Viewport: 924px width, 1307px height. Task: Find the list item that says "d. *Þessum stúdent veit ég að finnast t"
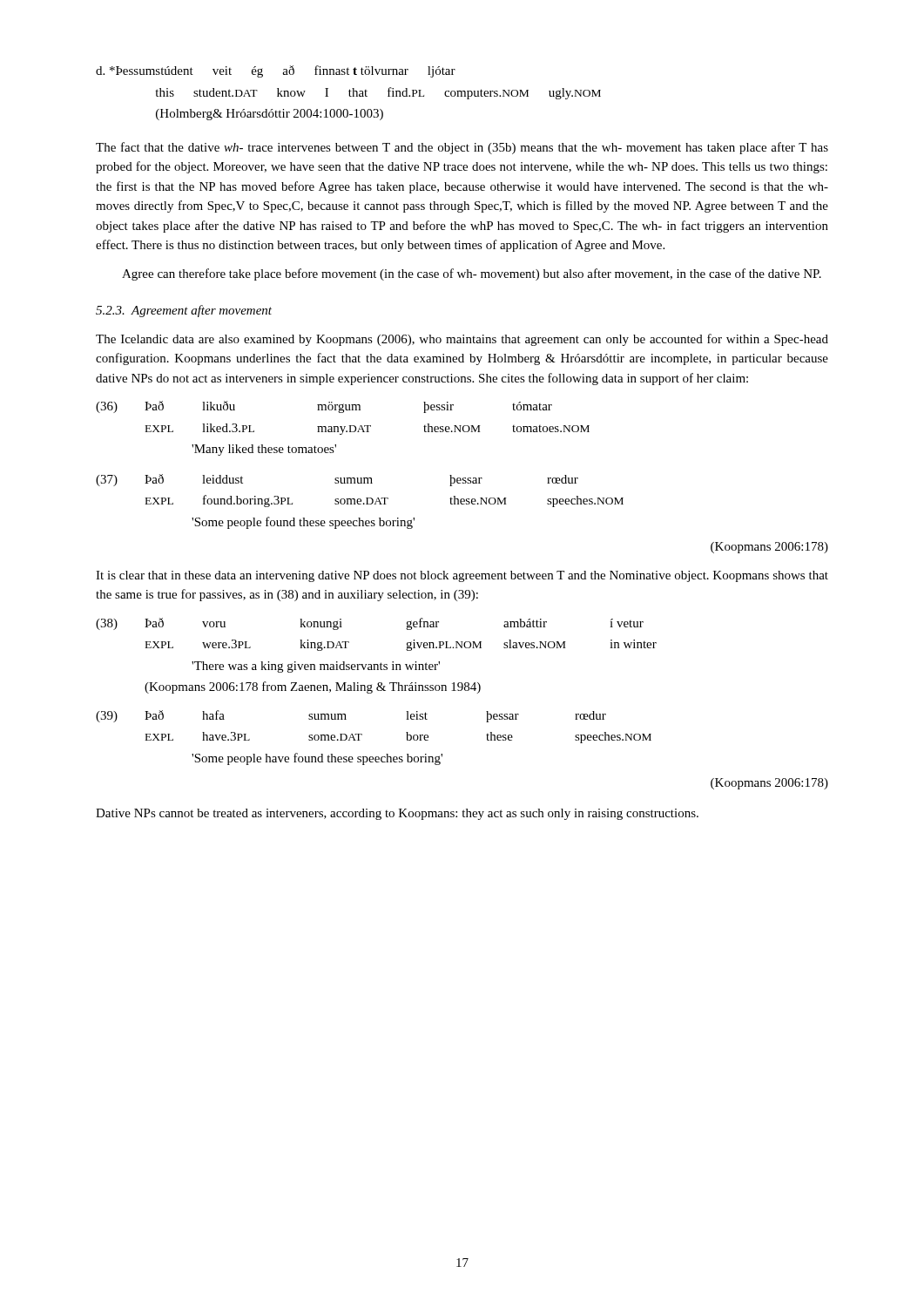tap(462, 93)
